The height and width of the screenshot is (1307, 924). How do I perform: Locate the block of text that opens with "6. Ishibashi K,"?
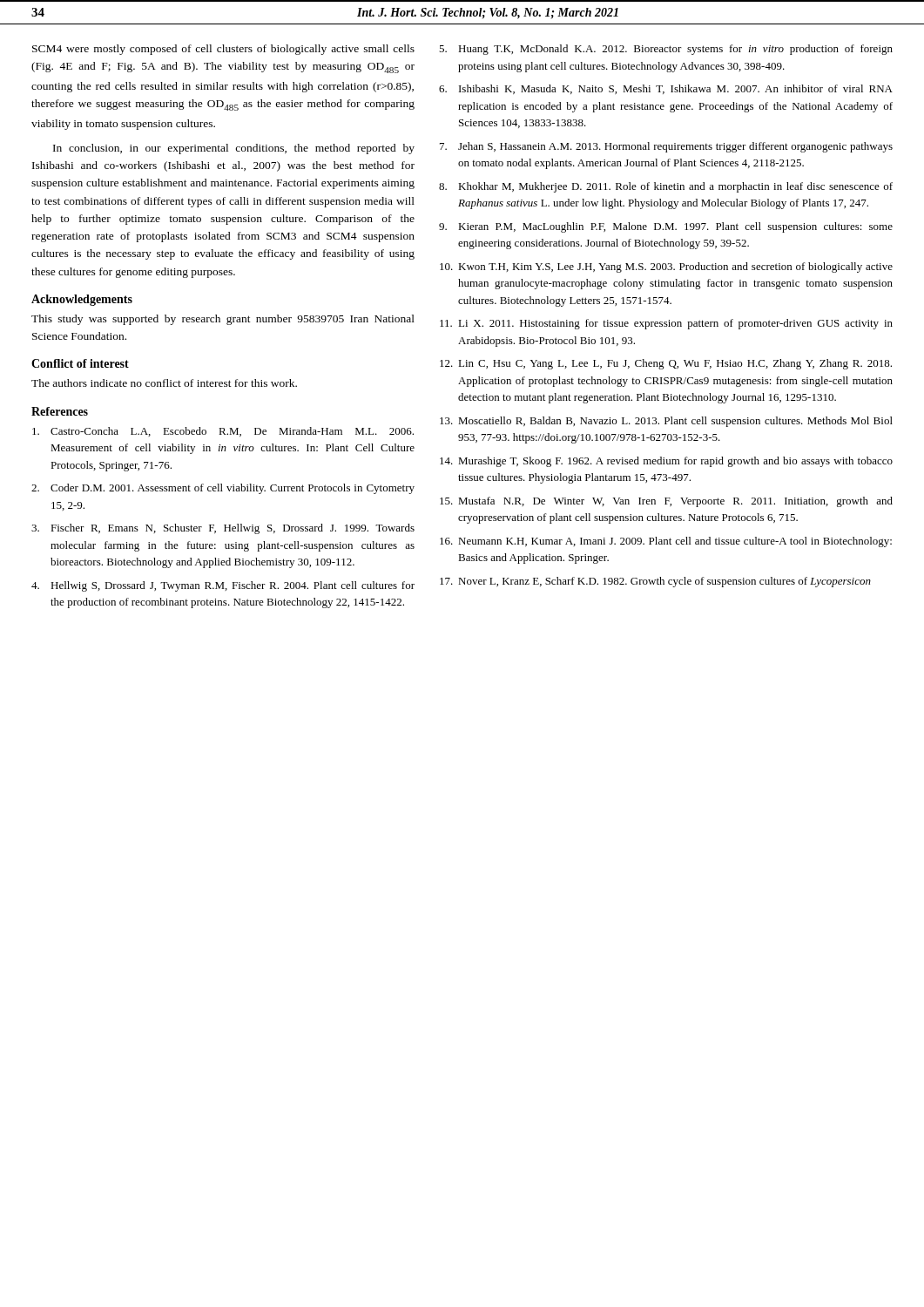[666, 106]
